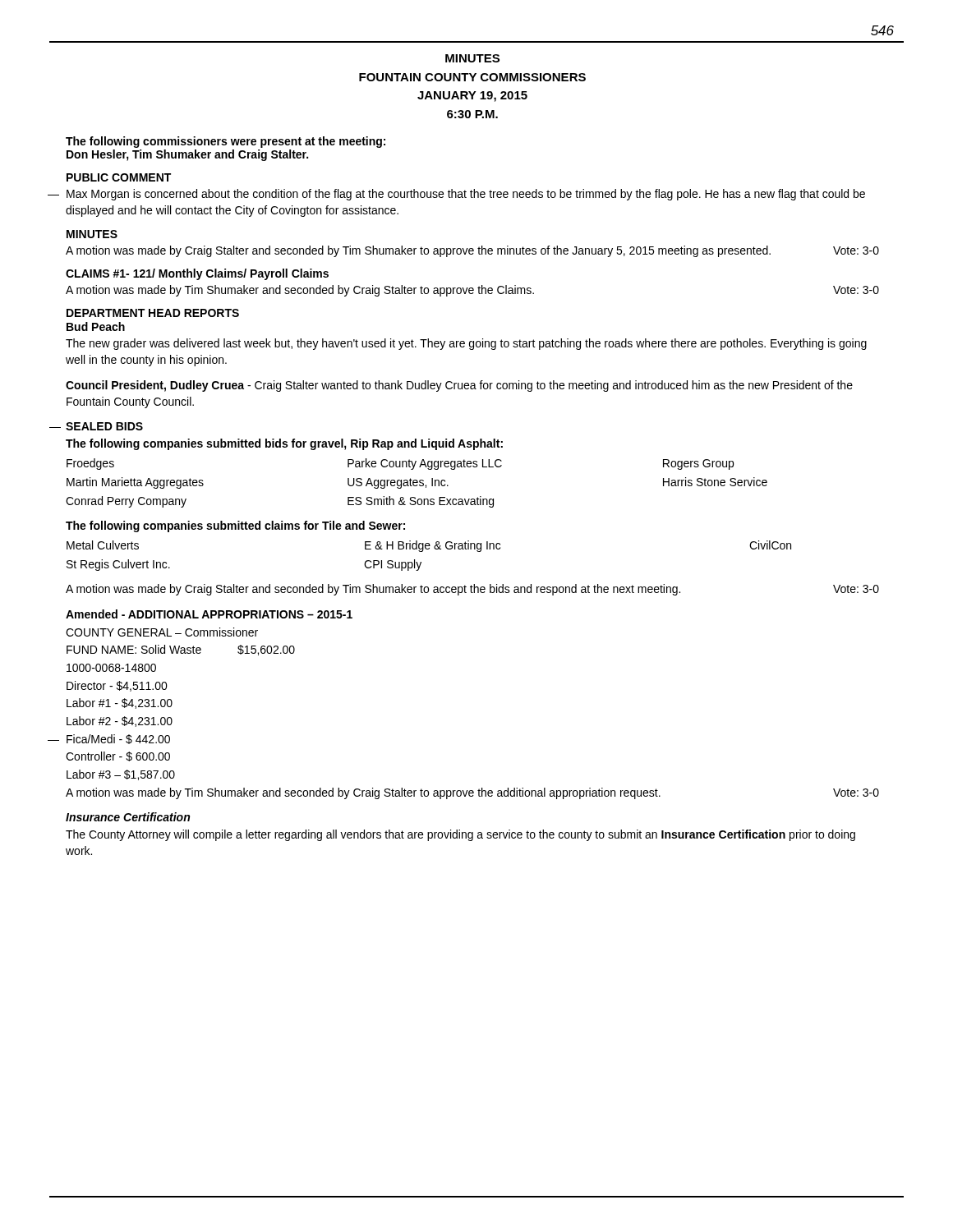Point to the title beginning "MINUTES FOUNTAIN COUNTY"
The height and width of the screenshot is (1232, 953).
[x=472, y=86]
